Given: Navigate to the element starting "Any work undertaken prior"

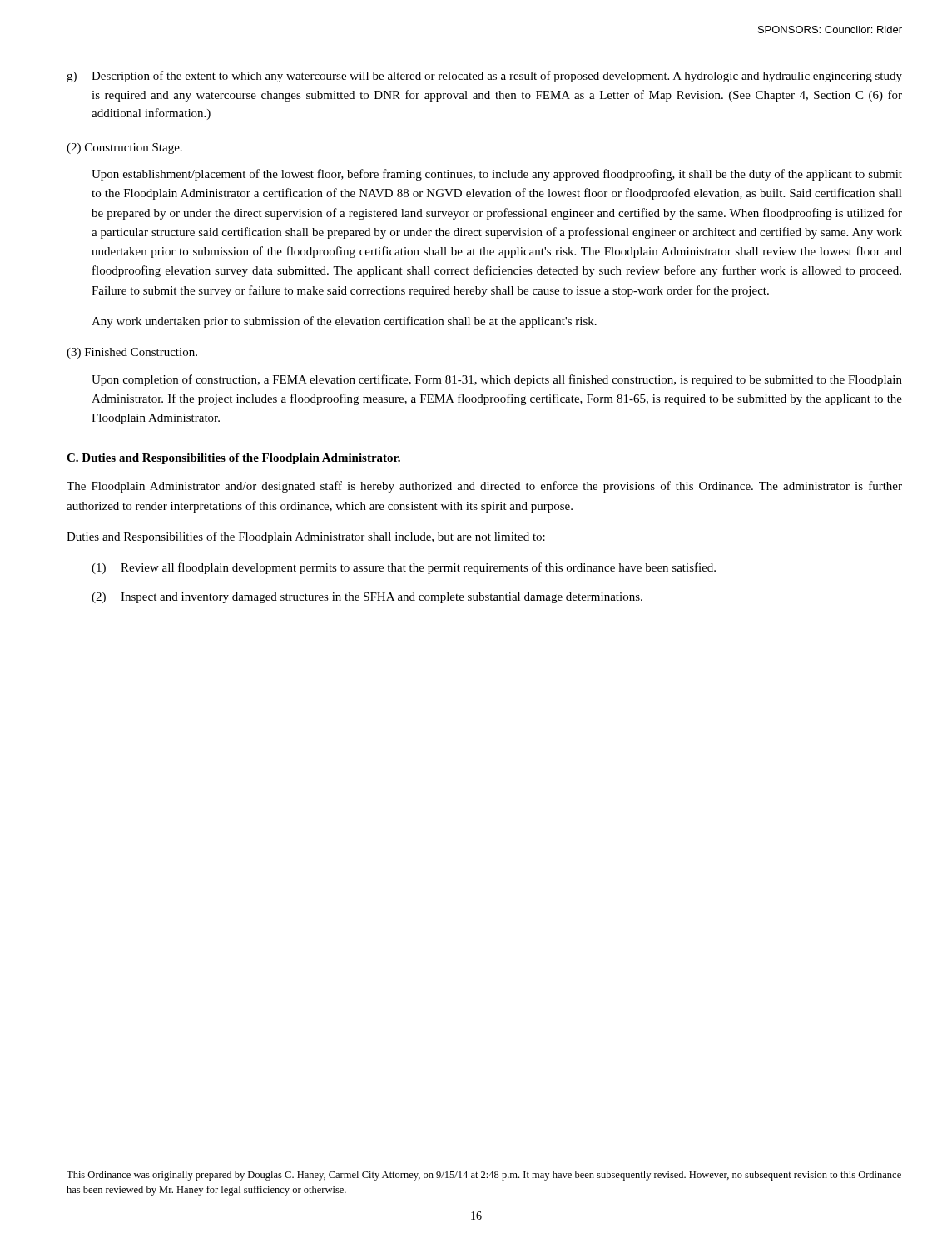Looking at the screenshot, I should (344, 321).
